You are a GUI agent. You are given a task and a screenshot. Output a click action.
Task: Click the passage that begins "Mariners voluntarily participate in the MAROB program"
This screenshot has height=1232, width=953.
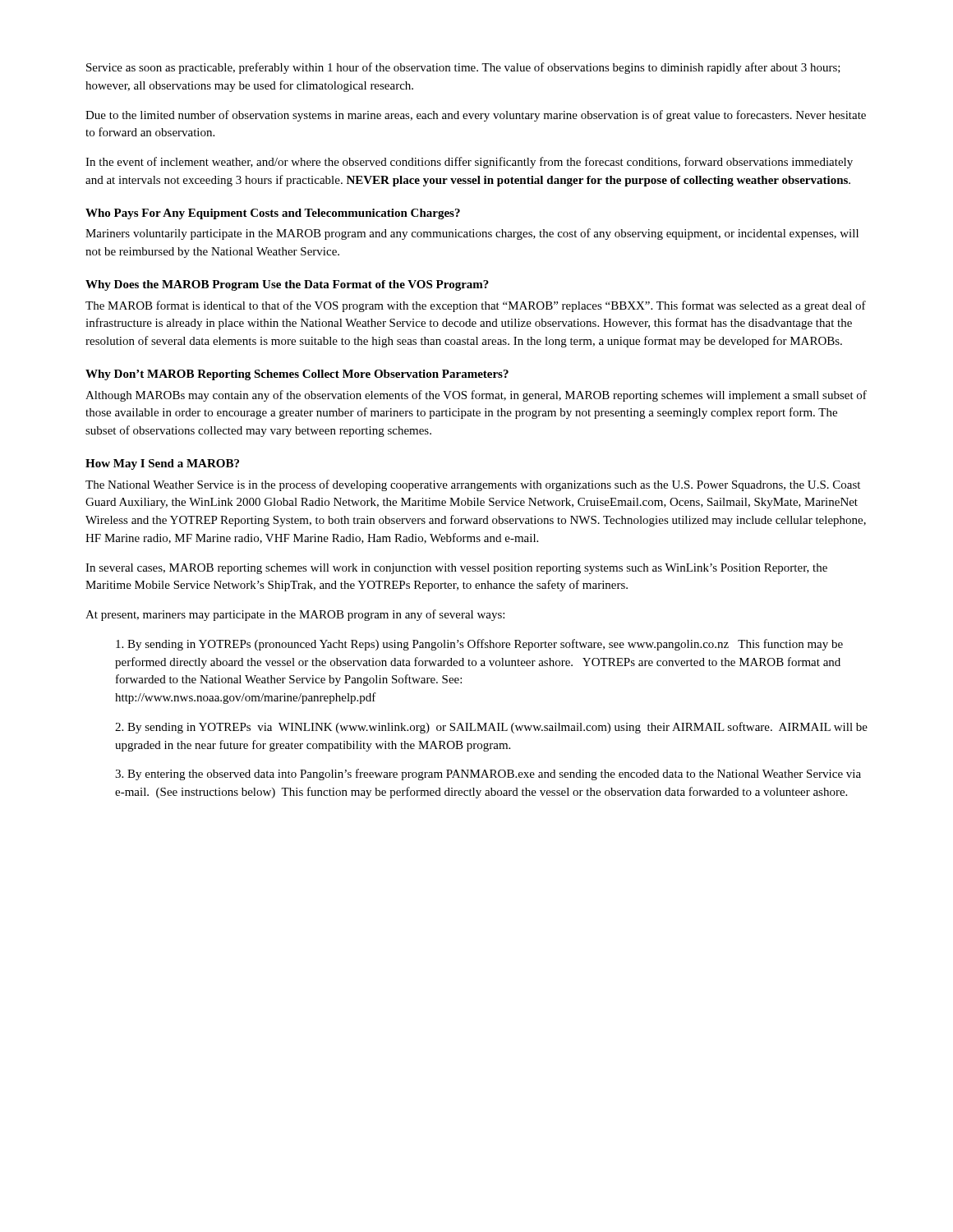click(x=472, y=242)
